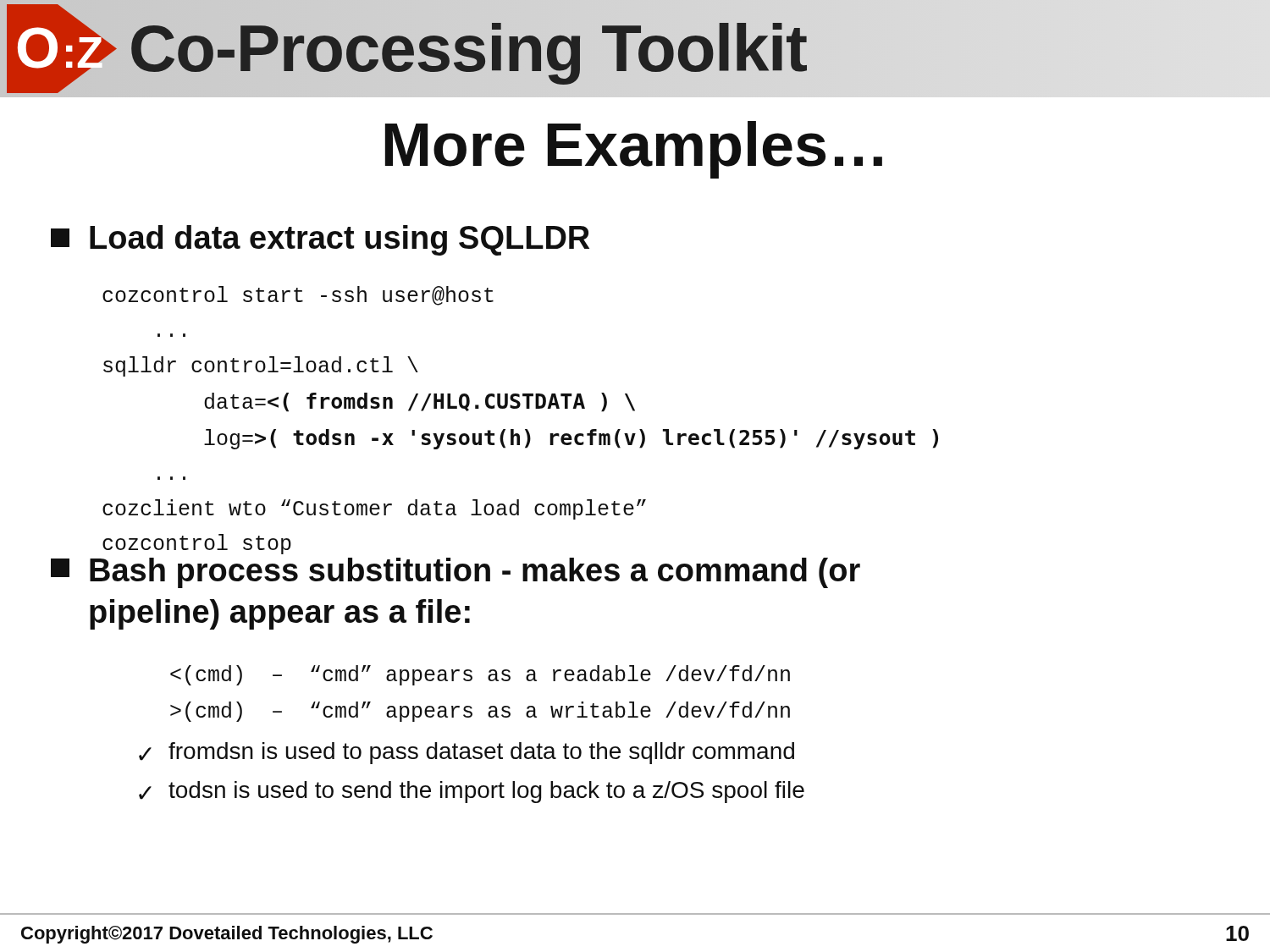Find the block on this page that starts "Load data extract using"
The height and width of the screenshot is (952, 1270).
click(x=321, y=238)
